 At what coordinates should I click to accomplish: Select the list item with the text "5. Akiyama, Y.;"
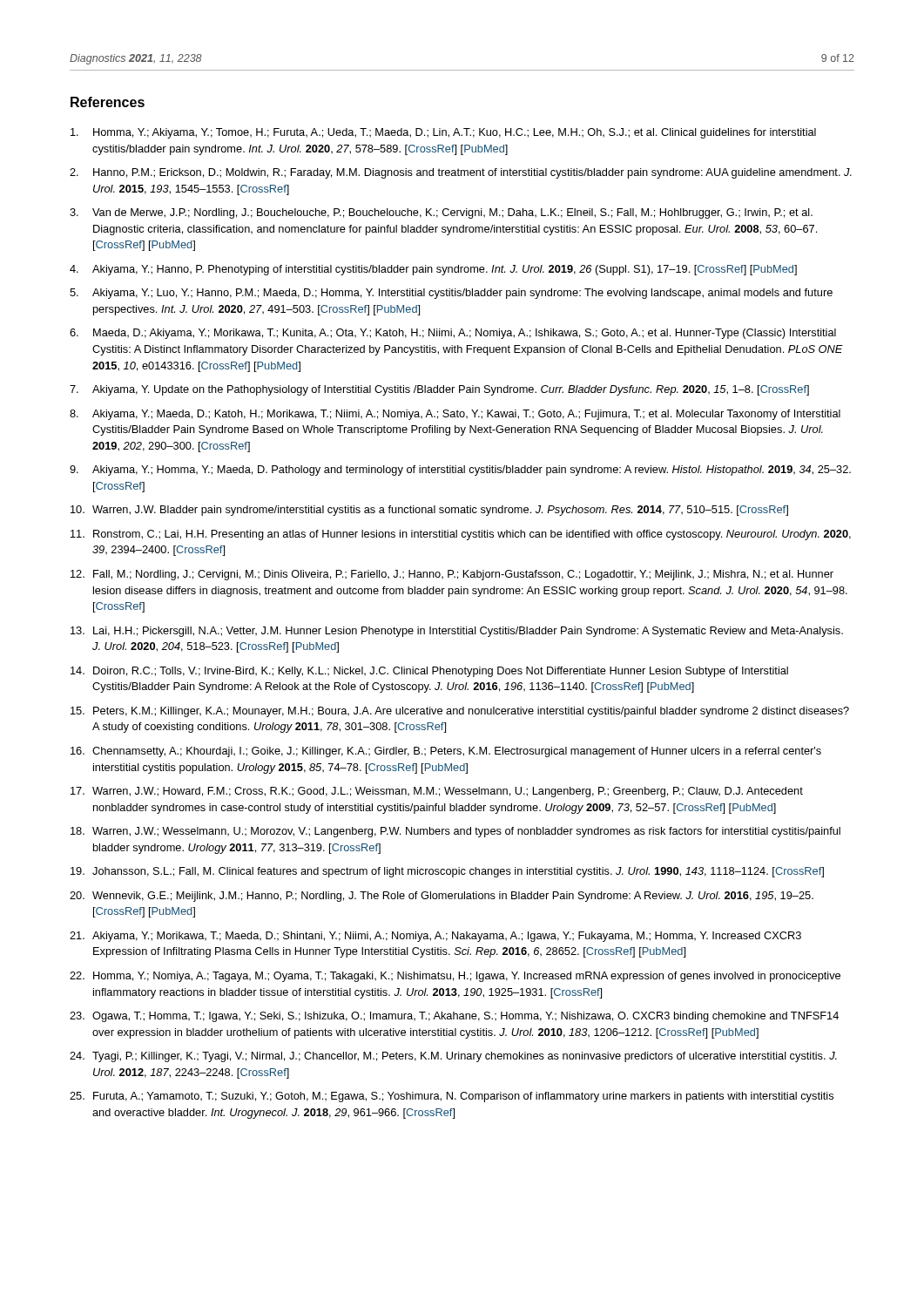click(x=462, y=301)
